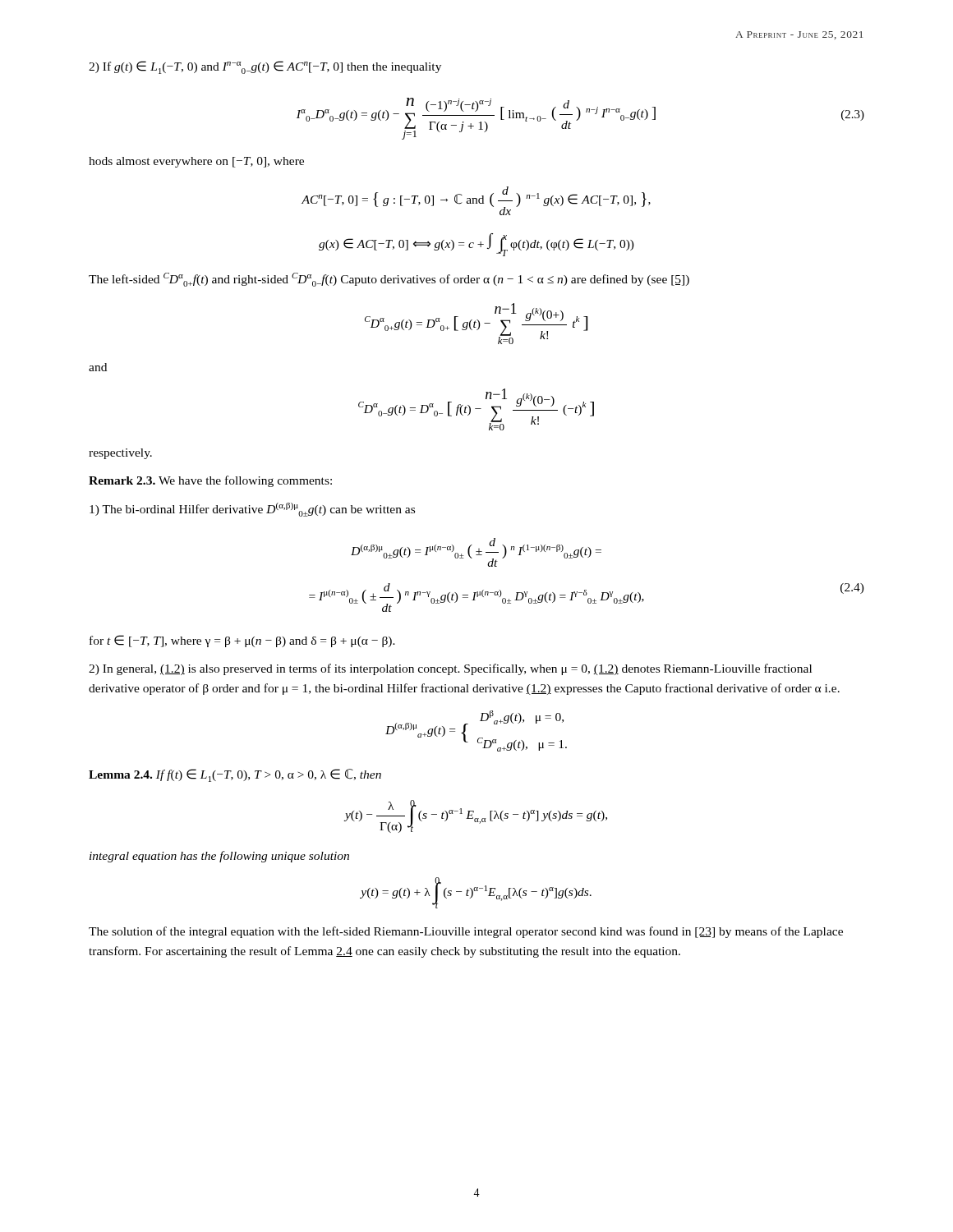Locate the formula that says "y(t) − λ Γ(α) 0 ∫ t (s"
This screenshot has height=1232, width=953.
476,816
